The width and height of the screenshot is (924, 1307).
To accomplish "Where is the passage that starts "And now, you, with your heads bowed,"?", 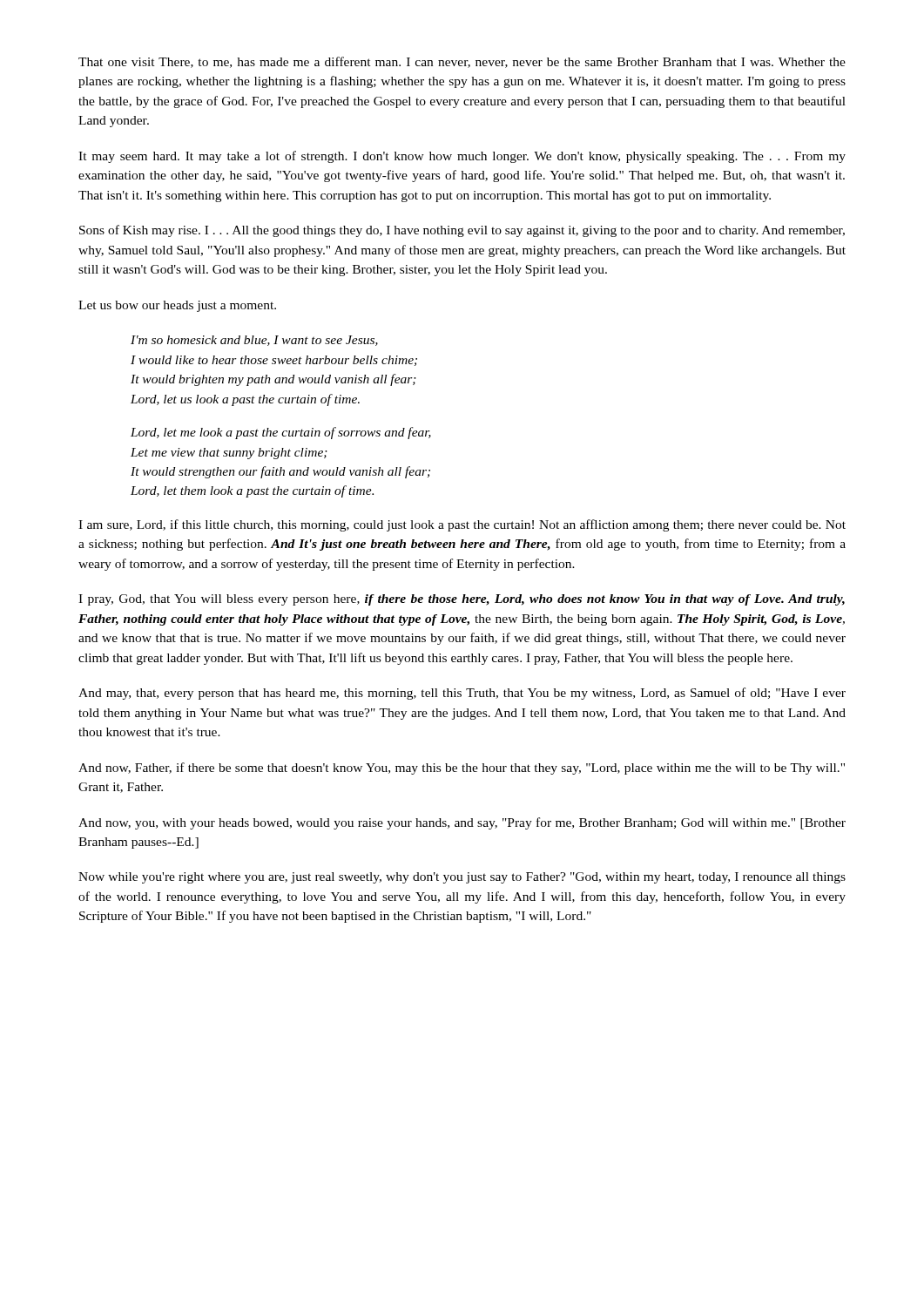I will click(462, 831).
